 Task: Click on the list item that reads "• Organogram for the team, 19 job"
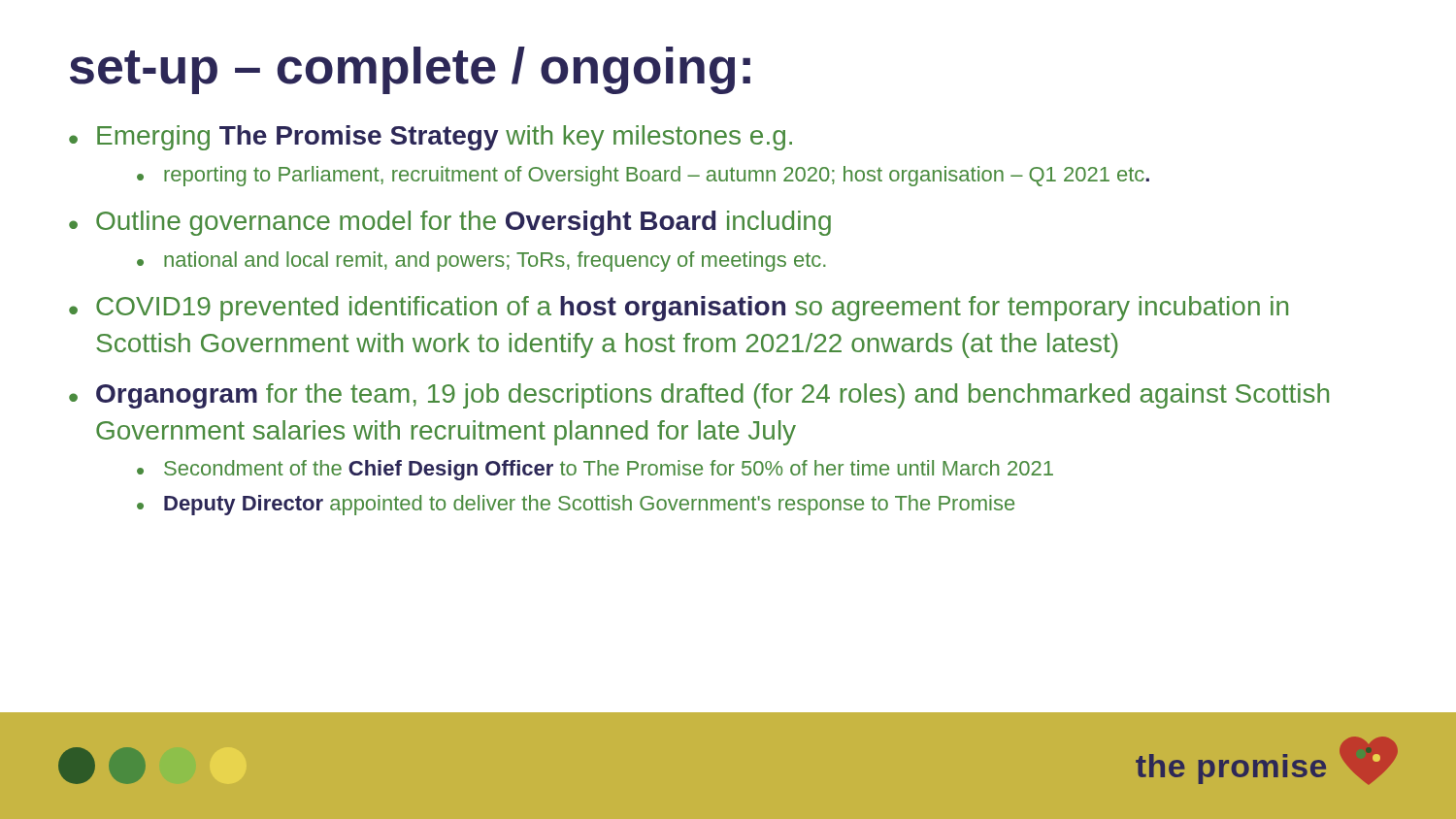click(728, 412)
